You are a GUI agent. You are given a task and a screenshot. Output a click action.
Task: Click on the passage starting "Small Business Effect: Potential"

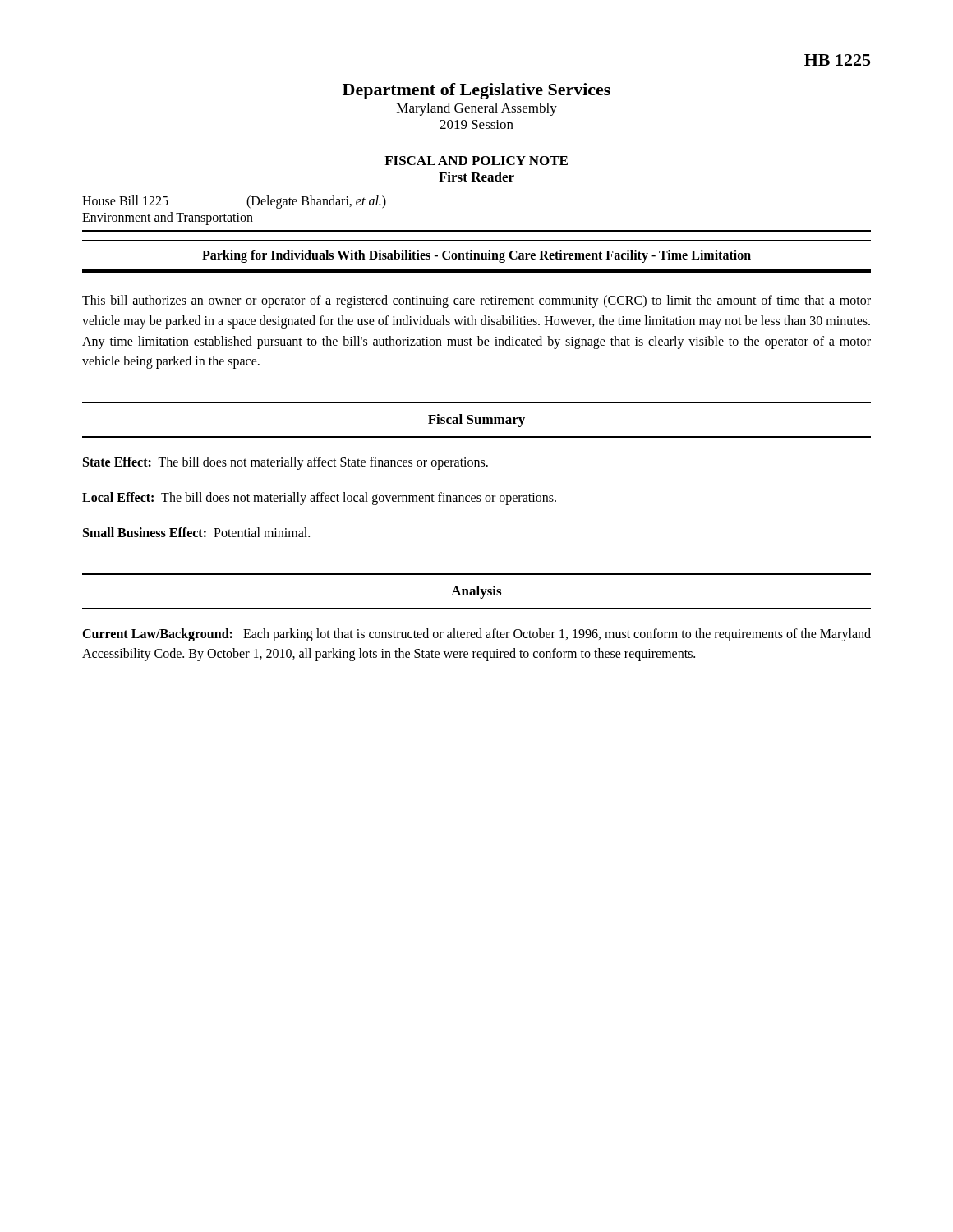(x=196, y=532)
